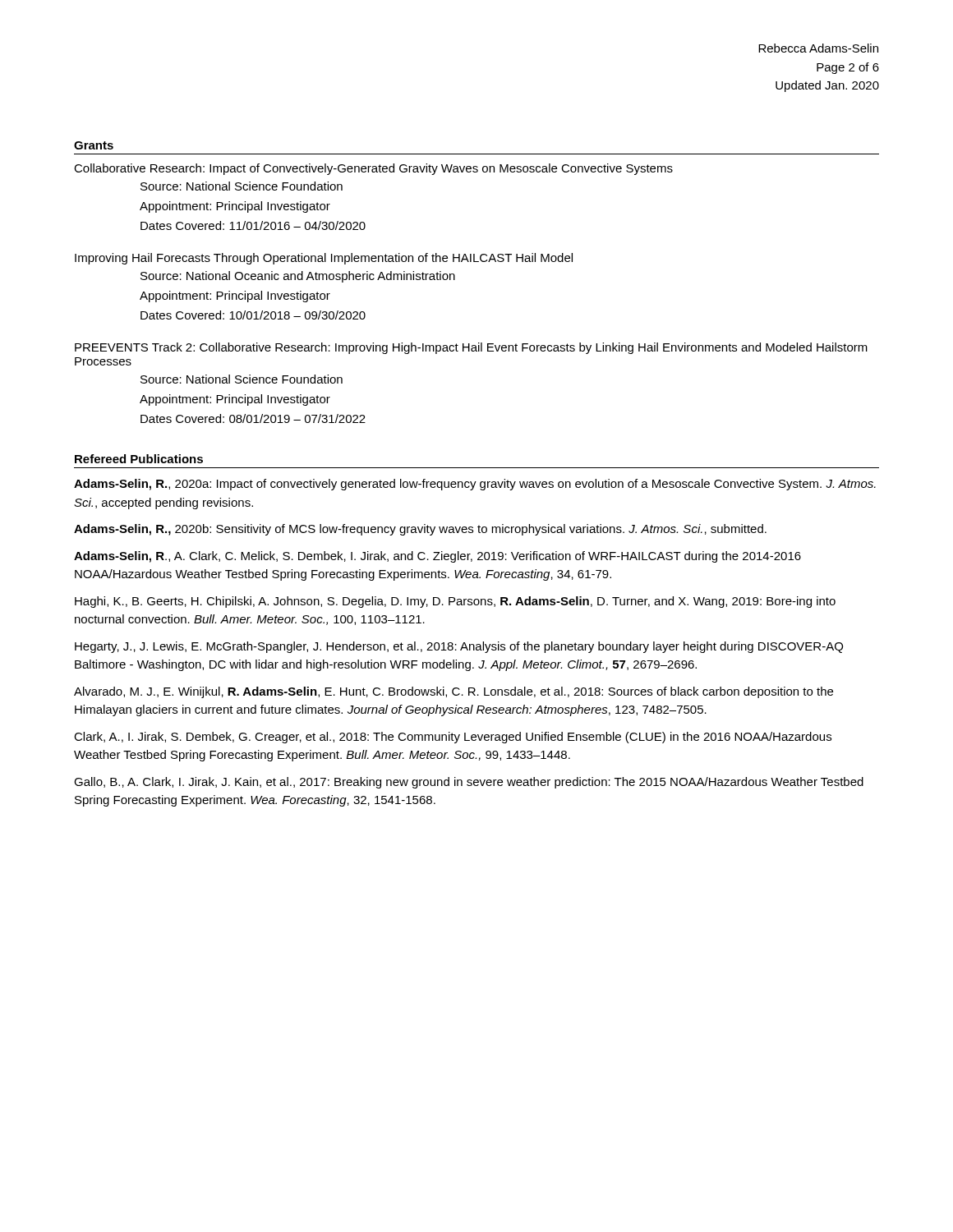
Task: Point to the region starting "Adams-Selin, R., A. Clark,"
Action: pyautogui.click(x=438, y=564)
